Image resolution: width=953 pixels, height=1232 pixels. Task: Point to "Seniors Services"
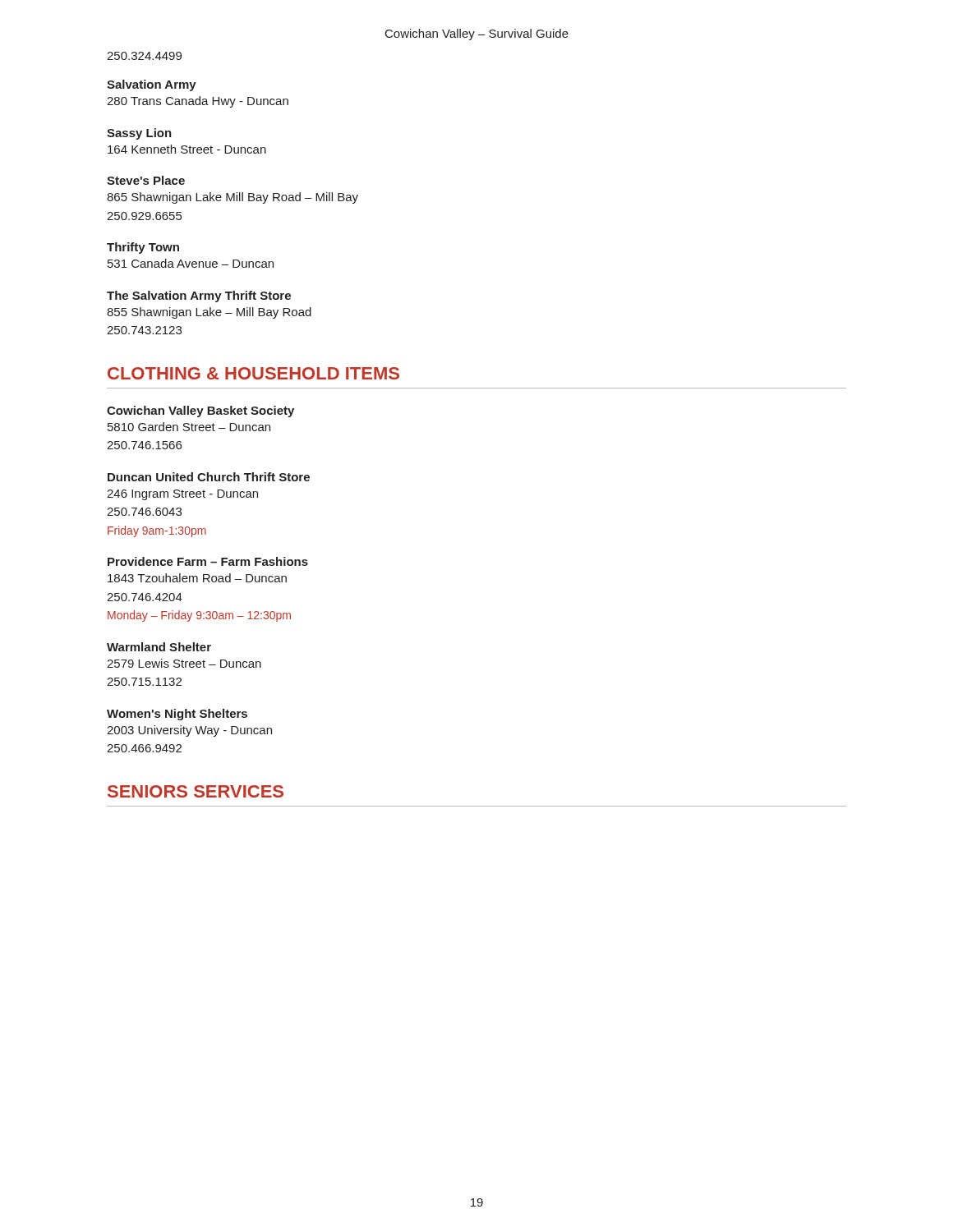pyautogui.click(x=196, y=791)
